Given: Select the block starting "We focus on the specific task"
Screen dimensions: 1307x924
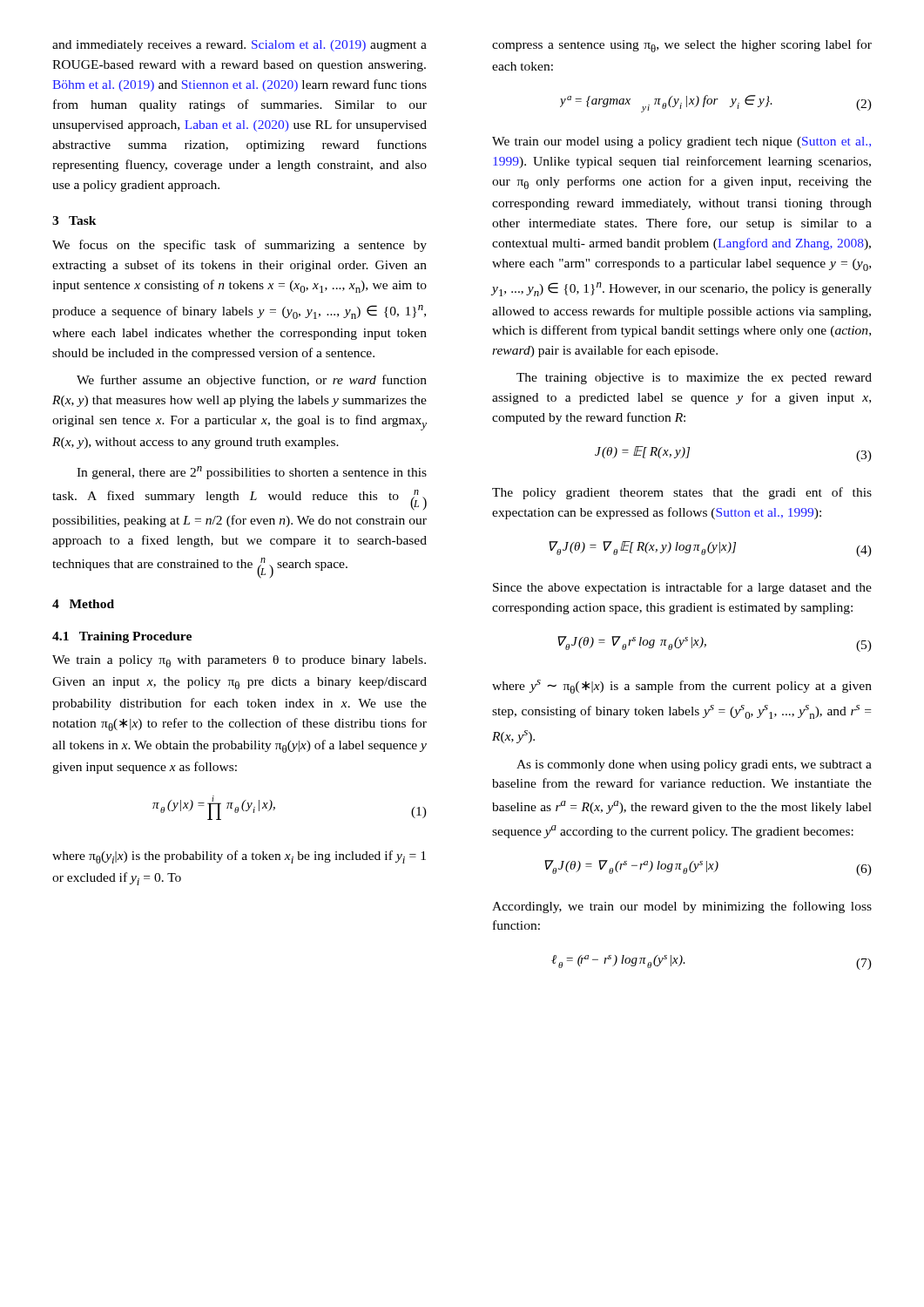Looking at the screenshot, I should coord(240,407).
